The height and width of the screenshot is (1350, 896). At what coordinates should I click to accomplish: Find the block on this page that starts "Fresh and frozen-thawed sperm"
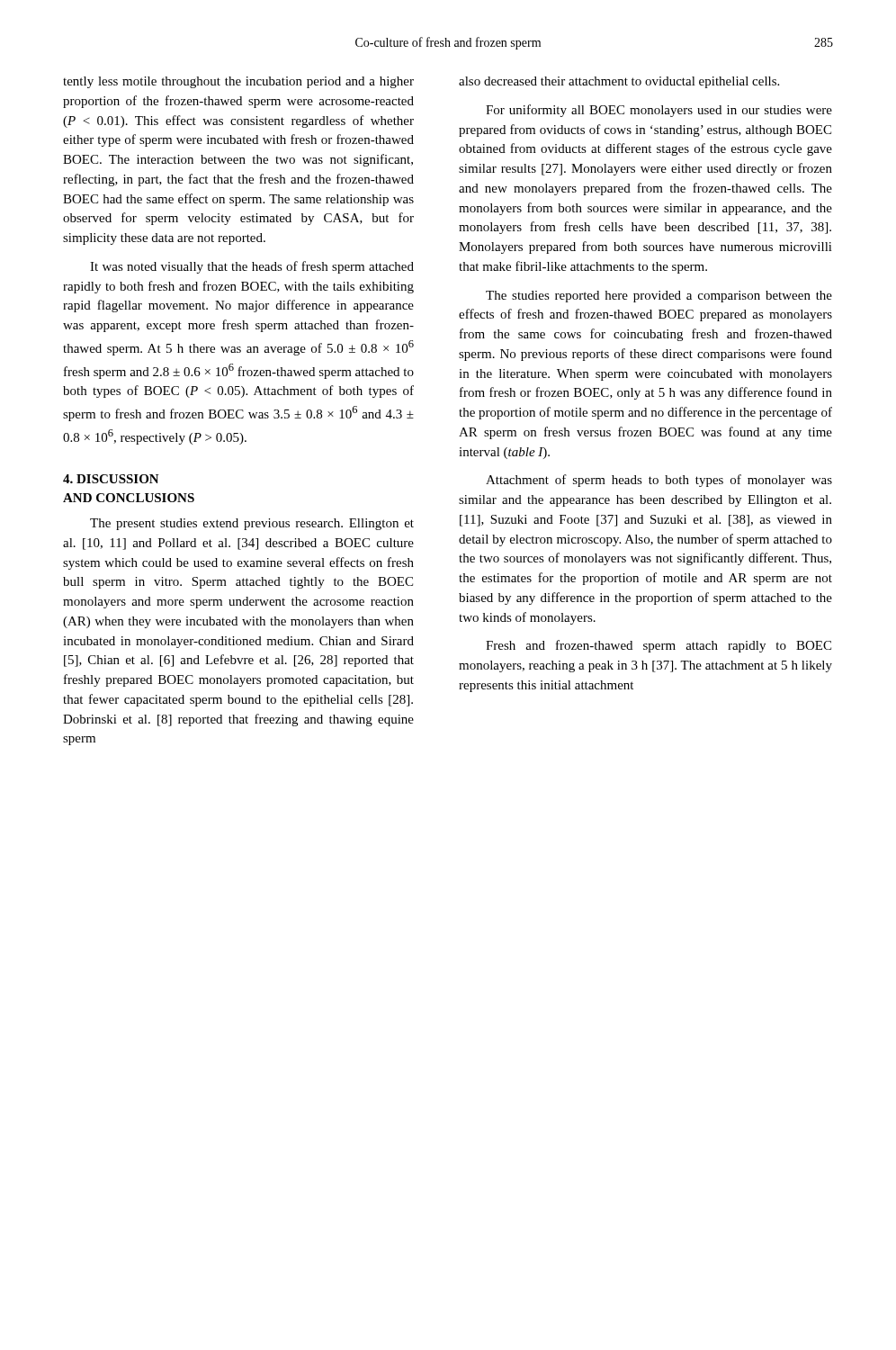[x=645, y=666]
